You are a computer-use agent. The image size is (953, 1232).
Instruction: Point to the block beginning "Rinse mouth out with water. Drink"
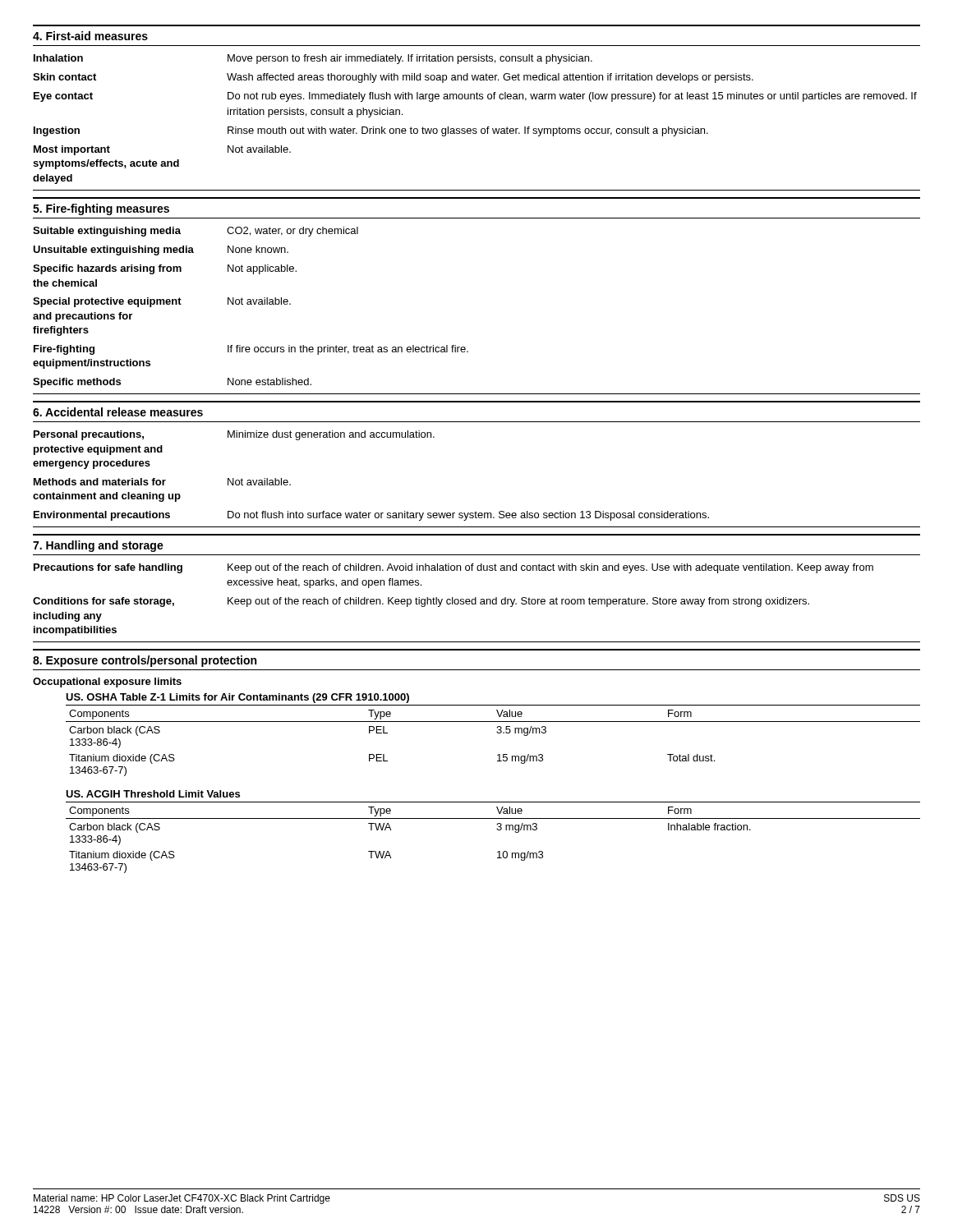point(468,130)
